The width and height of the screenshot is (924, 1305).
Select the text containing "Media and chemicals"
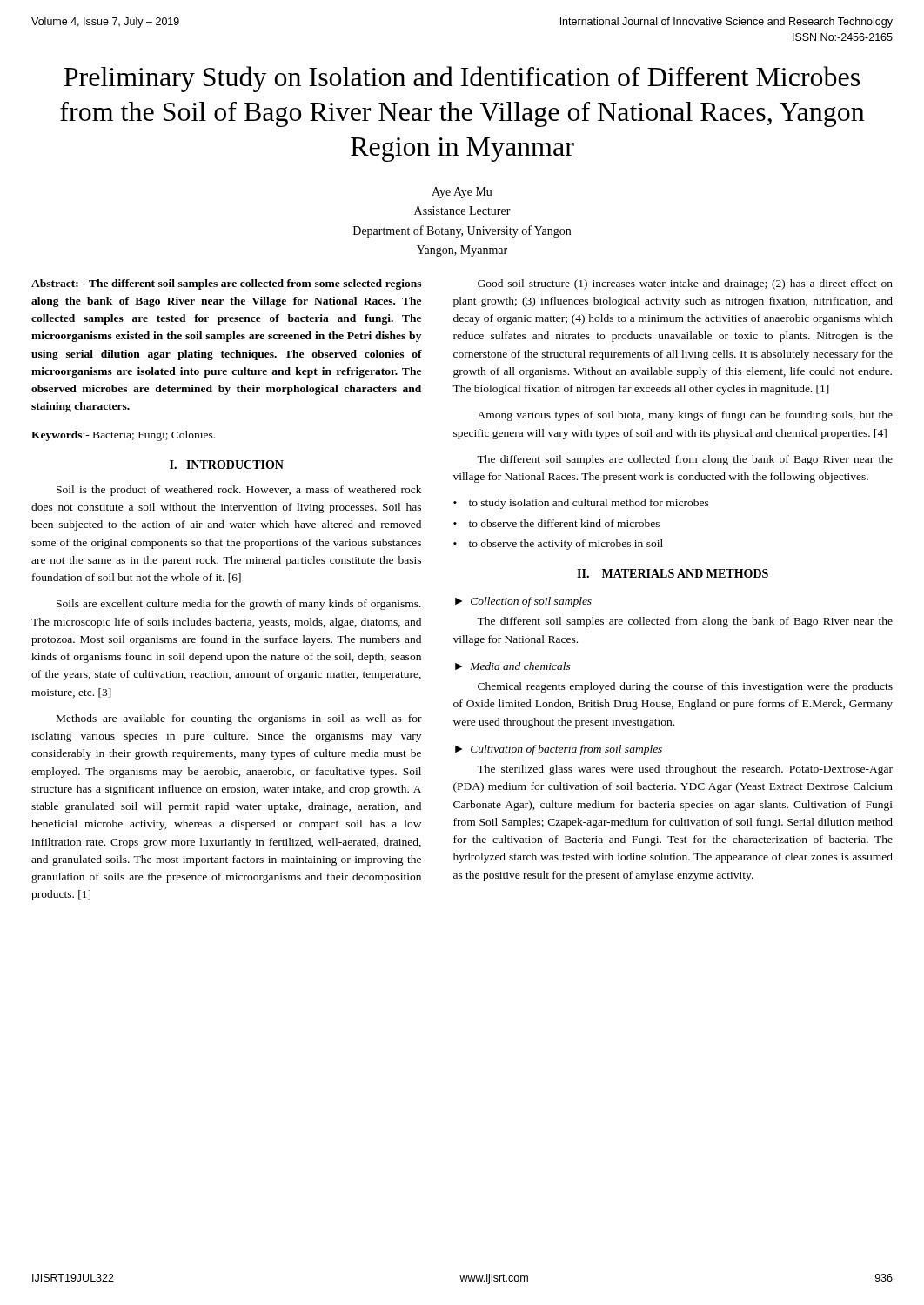point(520,666)
